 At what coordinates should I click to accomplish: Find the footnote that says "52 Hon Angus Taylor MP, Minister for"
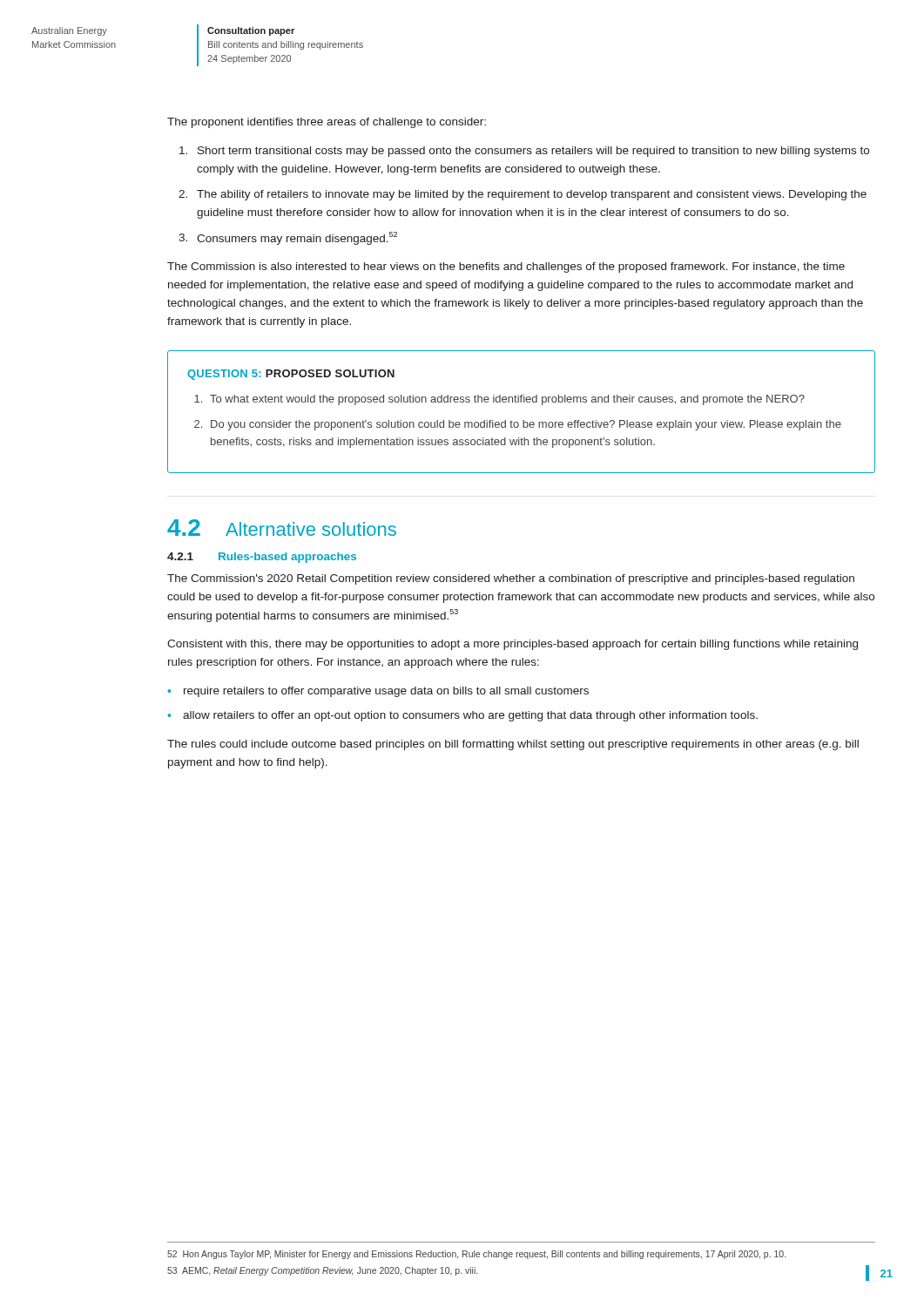click(477, 1253)
